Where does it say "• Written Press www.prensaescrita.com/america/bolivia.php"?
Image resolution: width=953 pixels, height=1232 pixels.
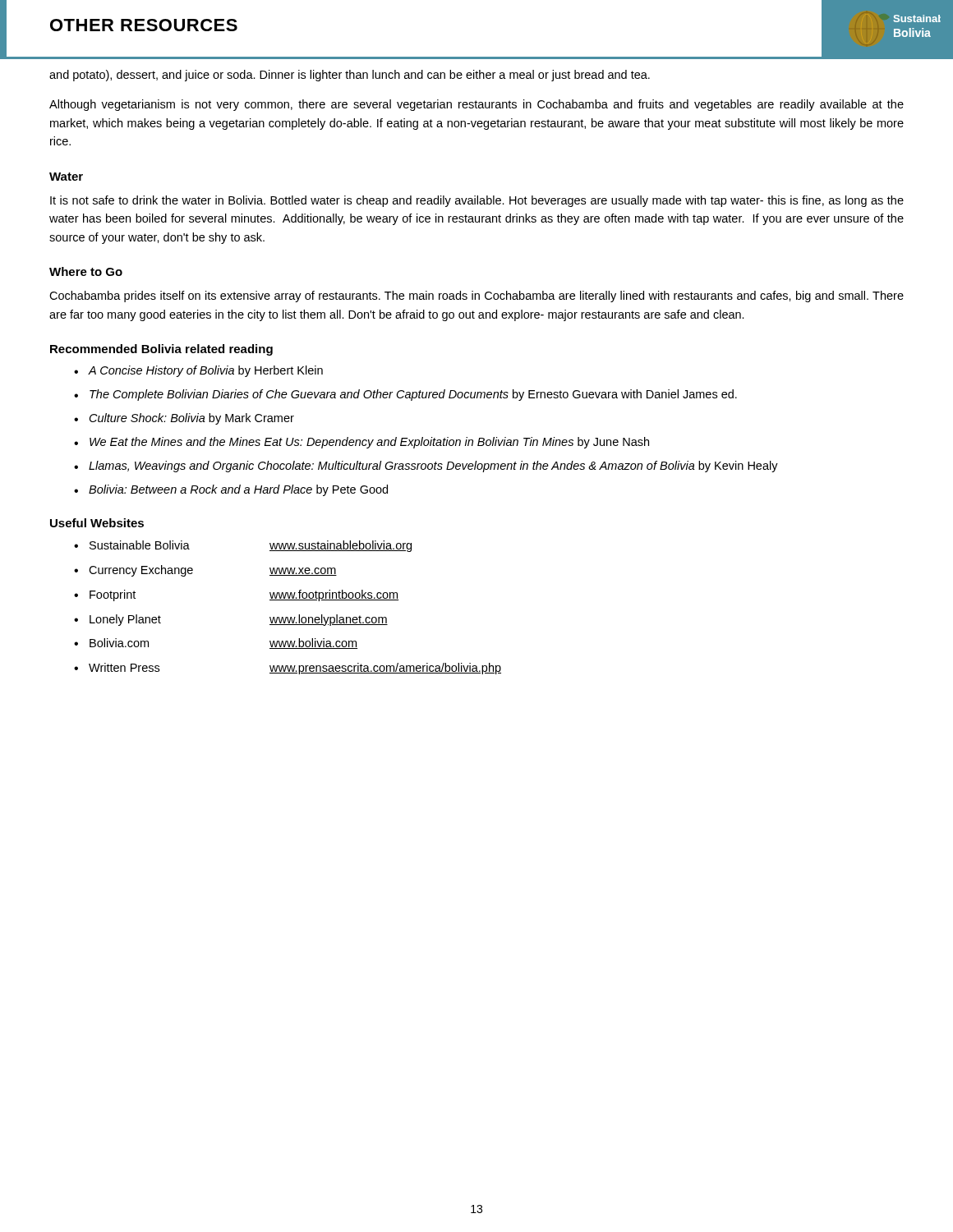288,669
